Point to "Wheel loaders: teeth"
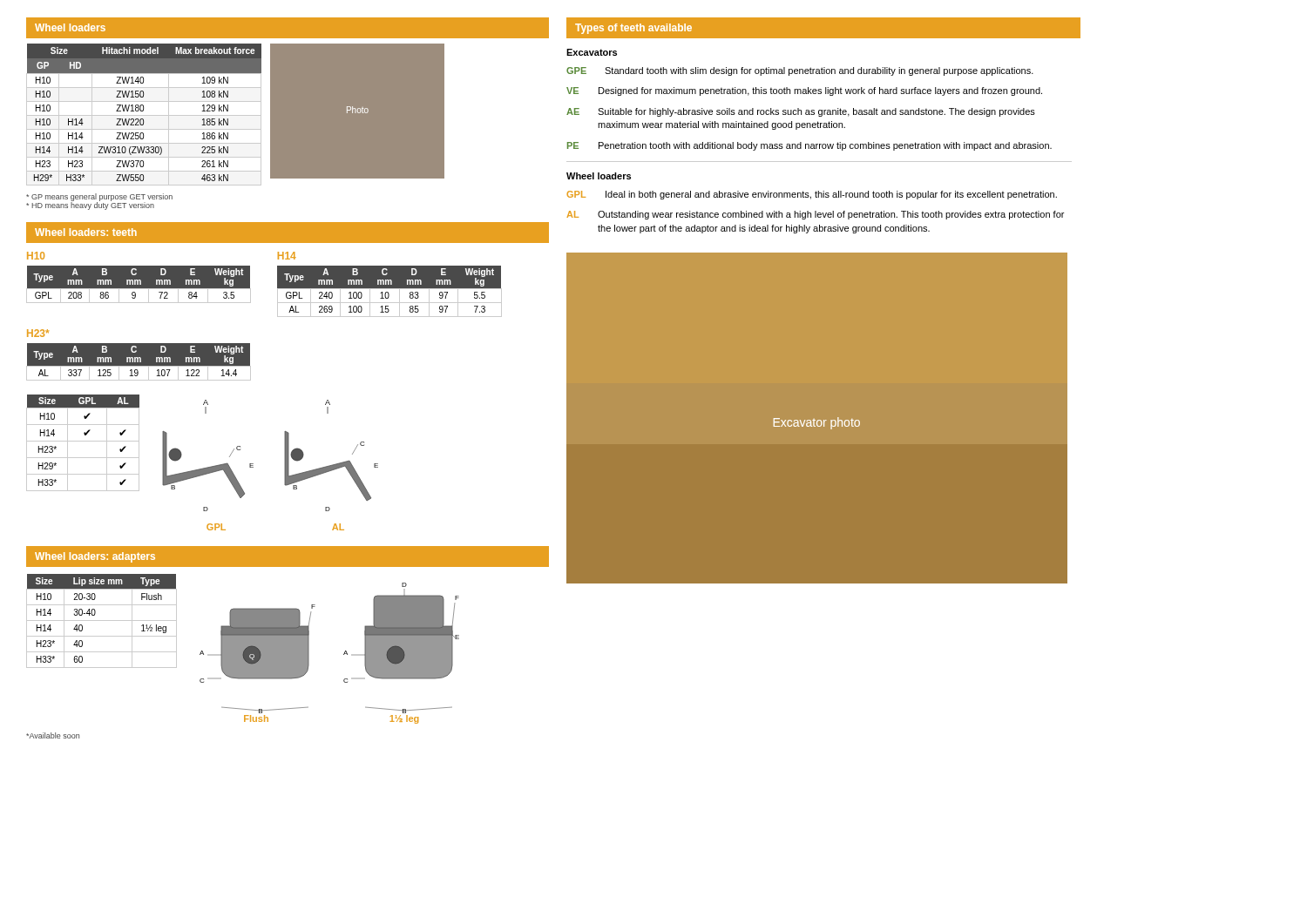 tap(86, 233)
